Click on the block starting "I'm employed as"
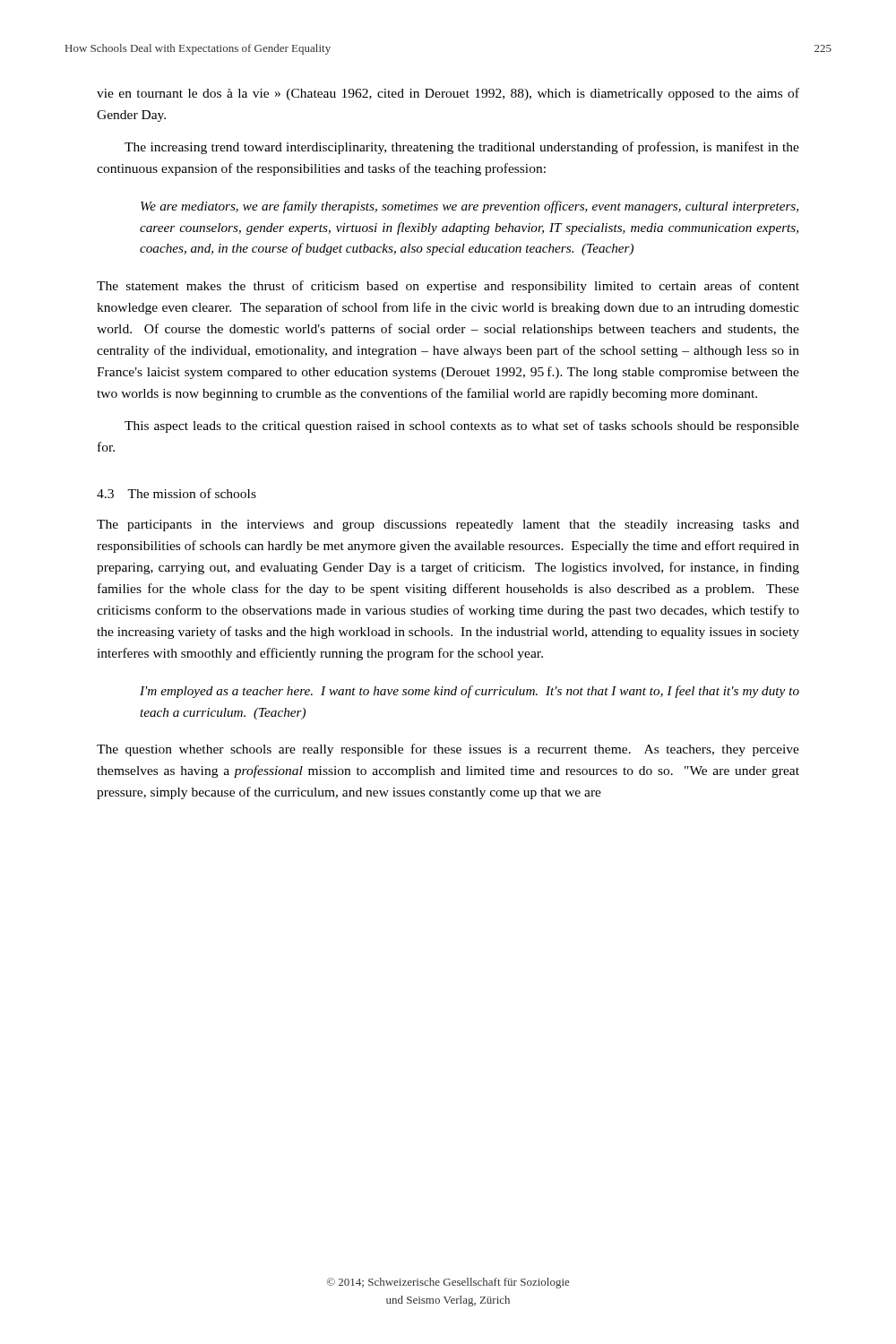Image resolution: width=896 pixels, height=1344 pixels. point(470,701)
